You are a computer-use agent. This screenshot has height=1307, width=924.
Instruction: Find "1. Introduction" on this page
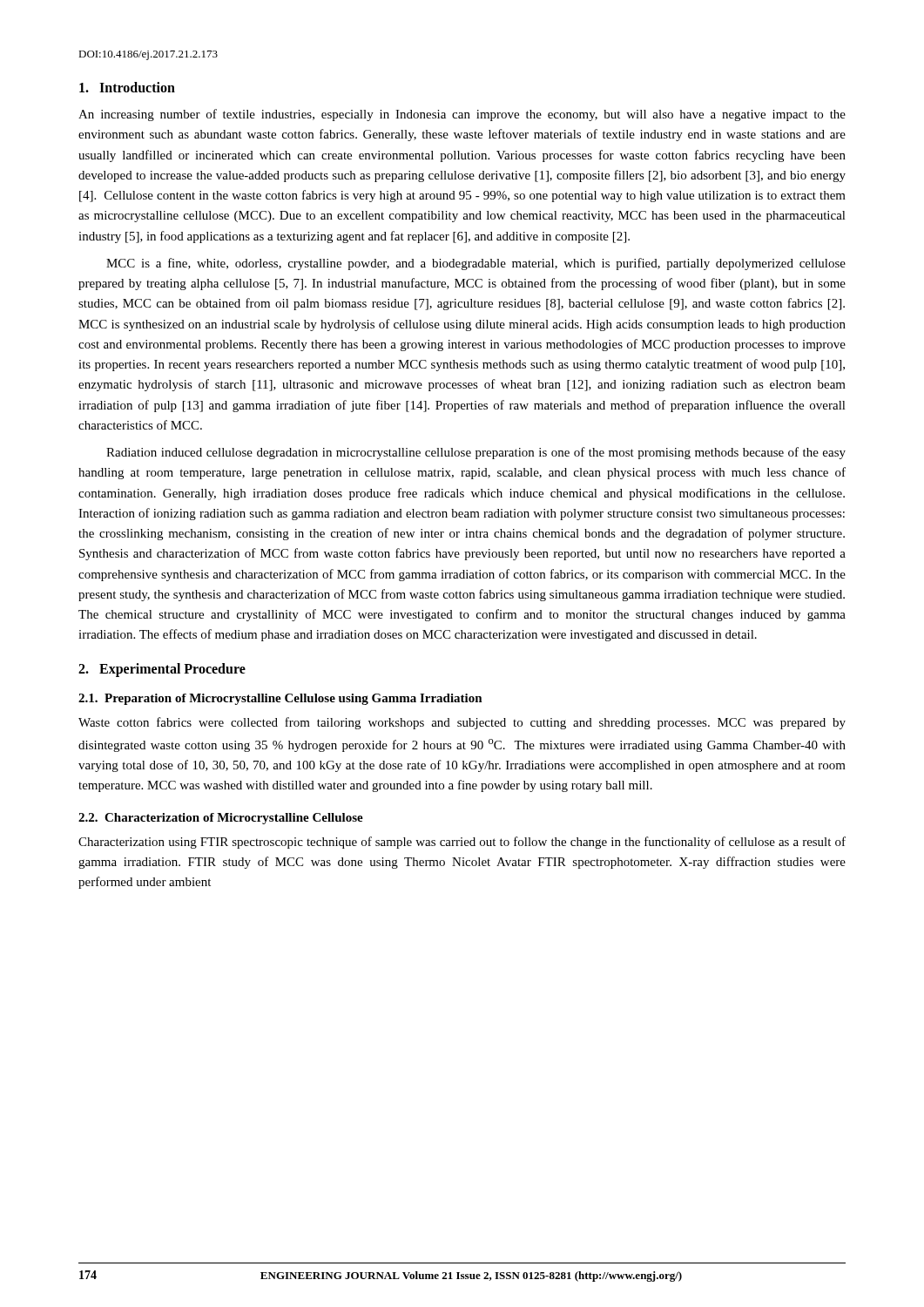pyautogui.click(x=127, y=87)
